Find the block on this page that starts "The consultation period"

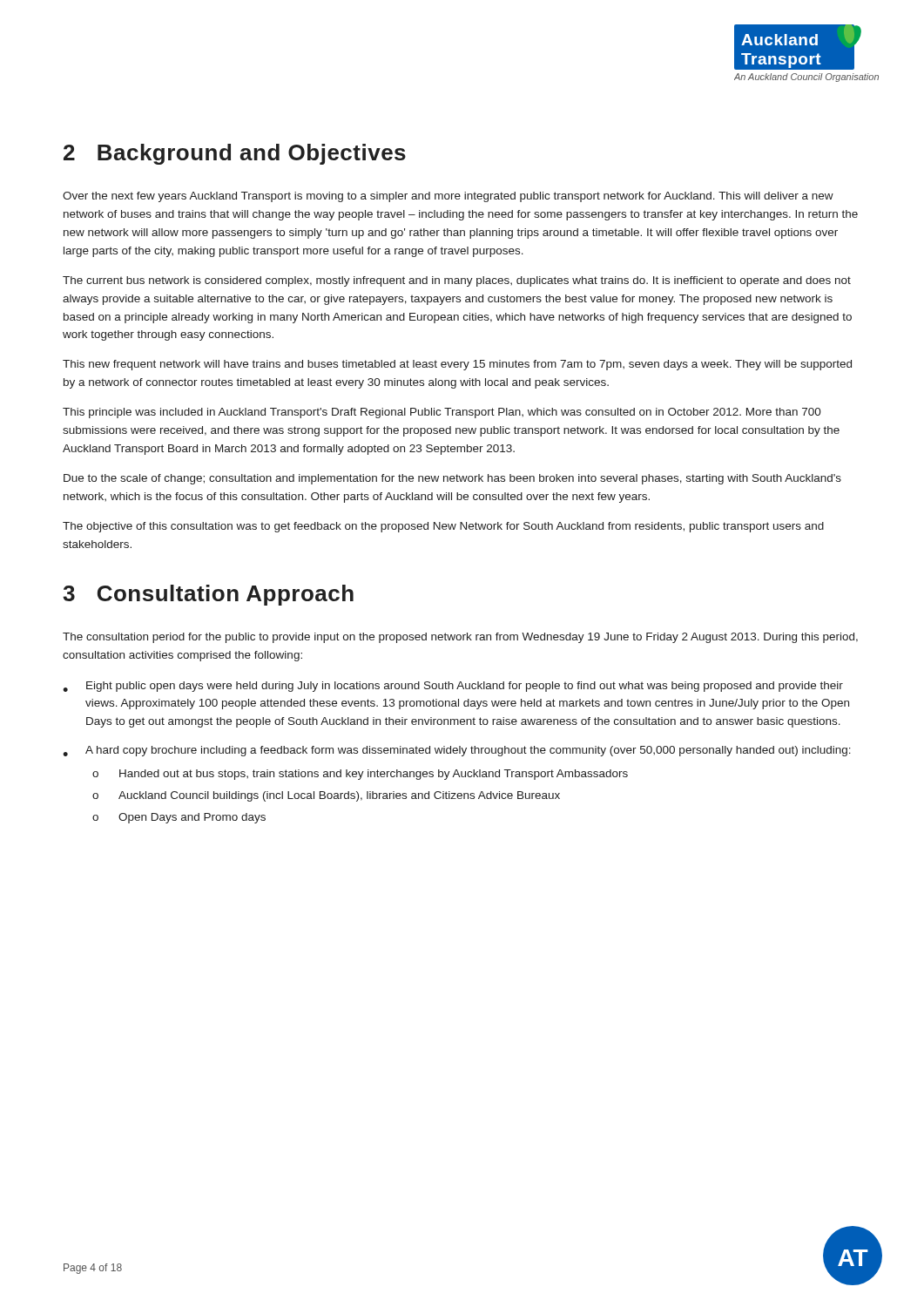(461, 645)
